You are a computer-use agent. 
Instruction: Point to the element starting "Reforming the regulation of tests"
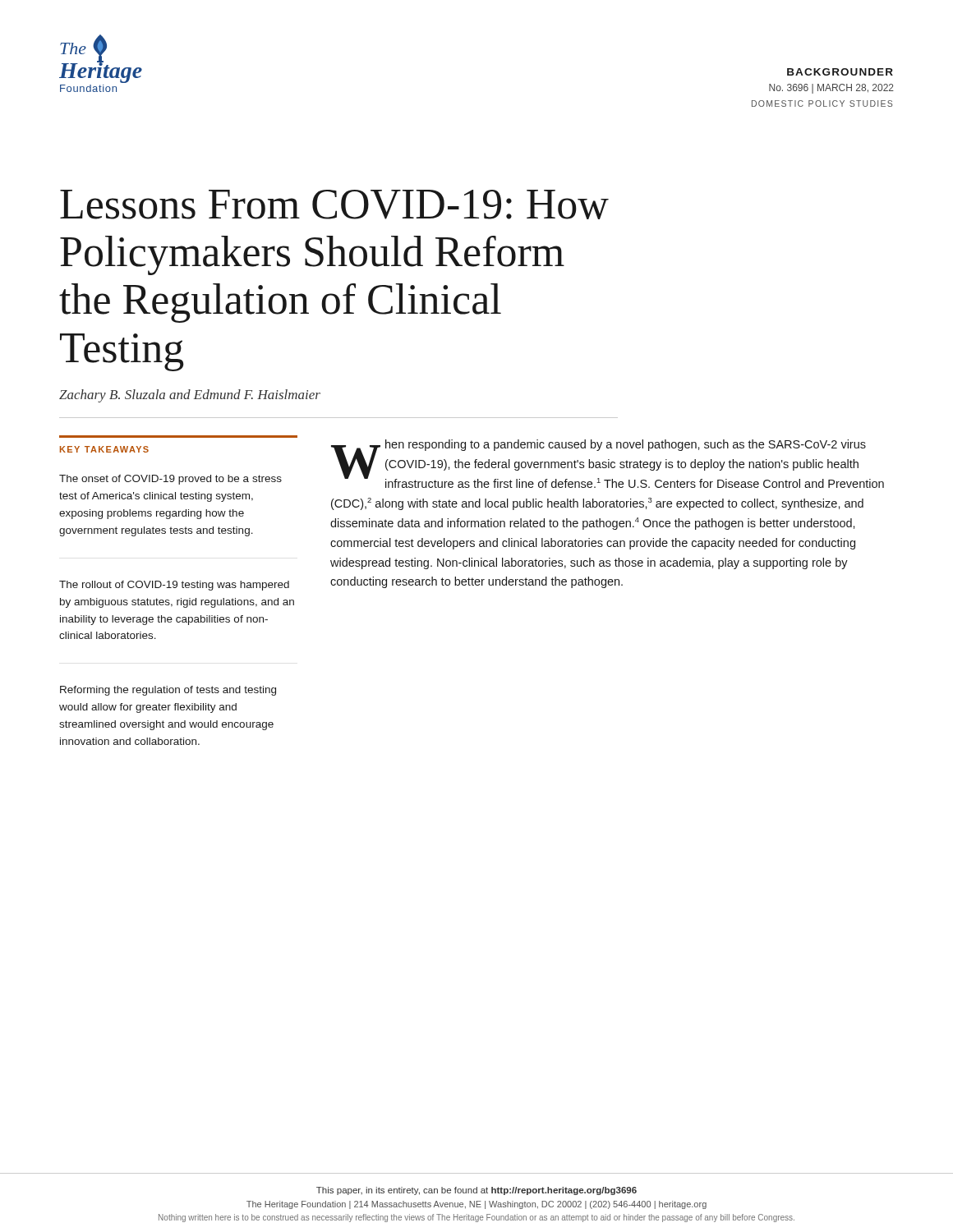168,716
